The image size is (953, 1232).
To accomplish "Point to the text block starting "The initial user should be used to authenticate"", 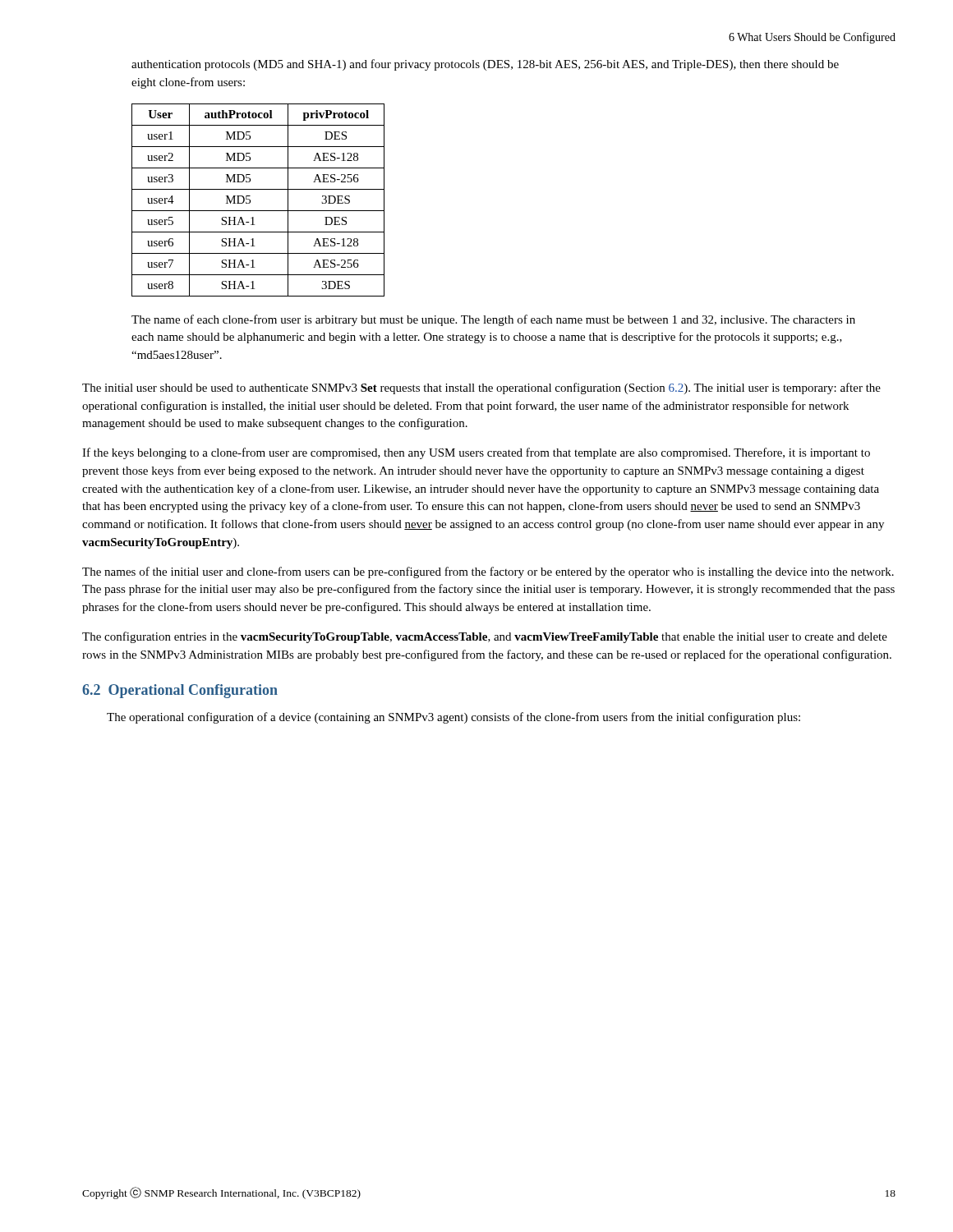I will coord(489,406).
